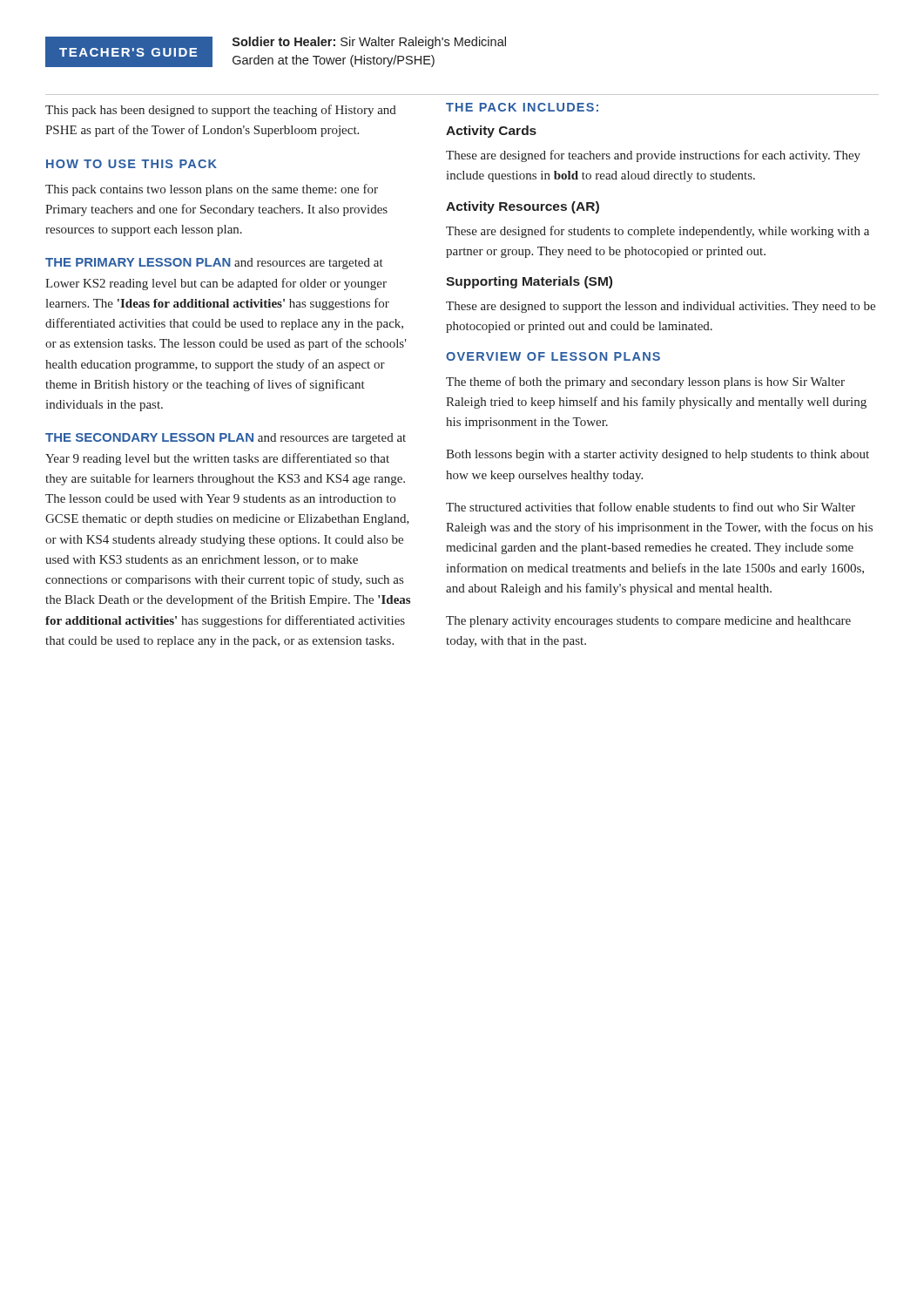Select the passage starting "THE PACK INCLUDES:"

click(522, 107)
